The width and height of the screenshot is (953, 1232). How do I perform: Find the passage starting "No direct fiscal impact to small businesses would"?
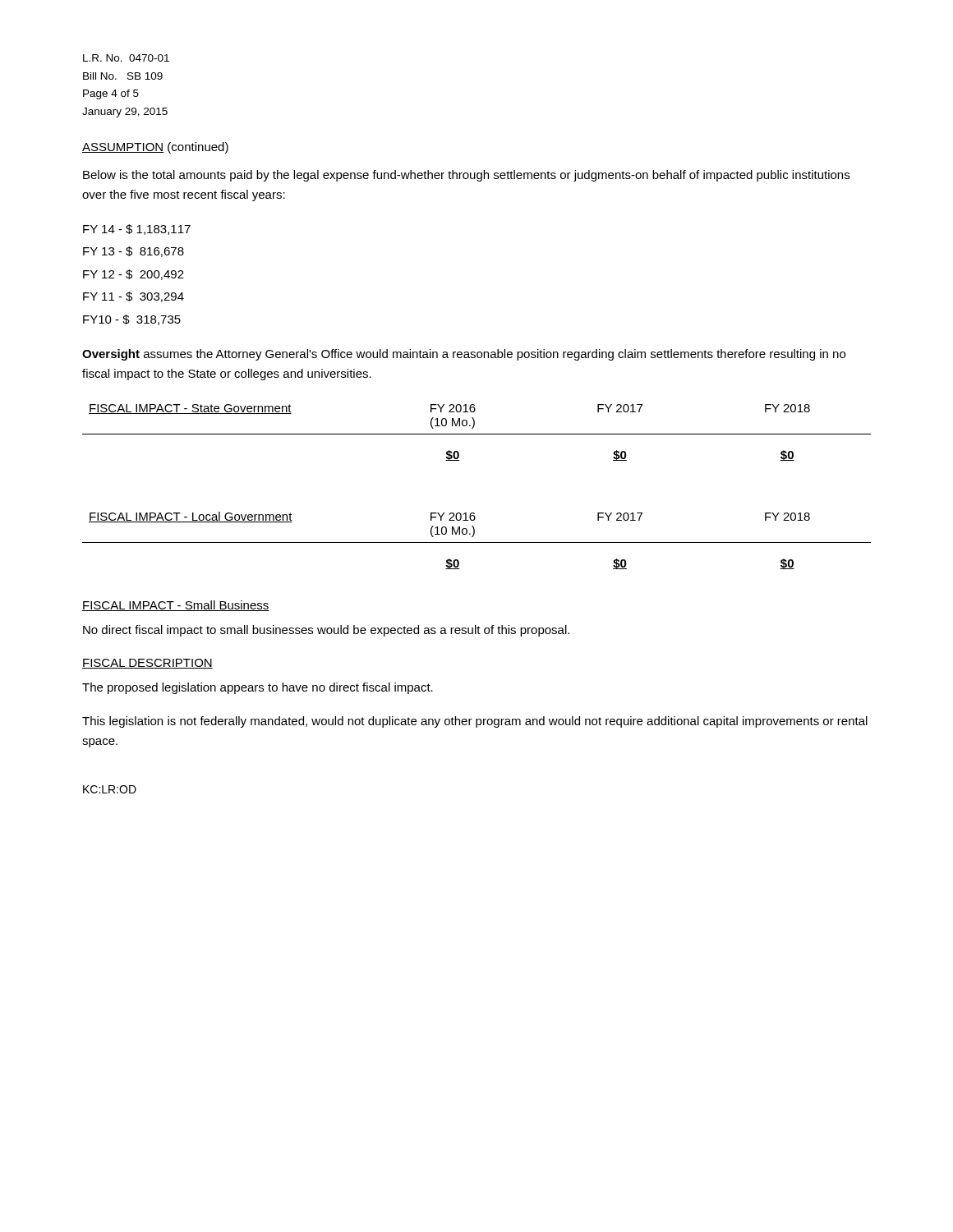[x=326, y=629]
